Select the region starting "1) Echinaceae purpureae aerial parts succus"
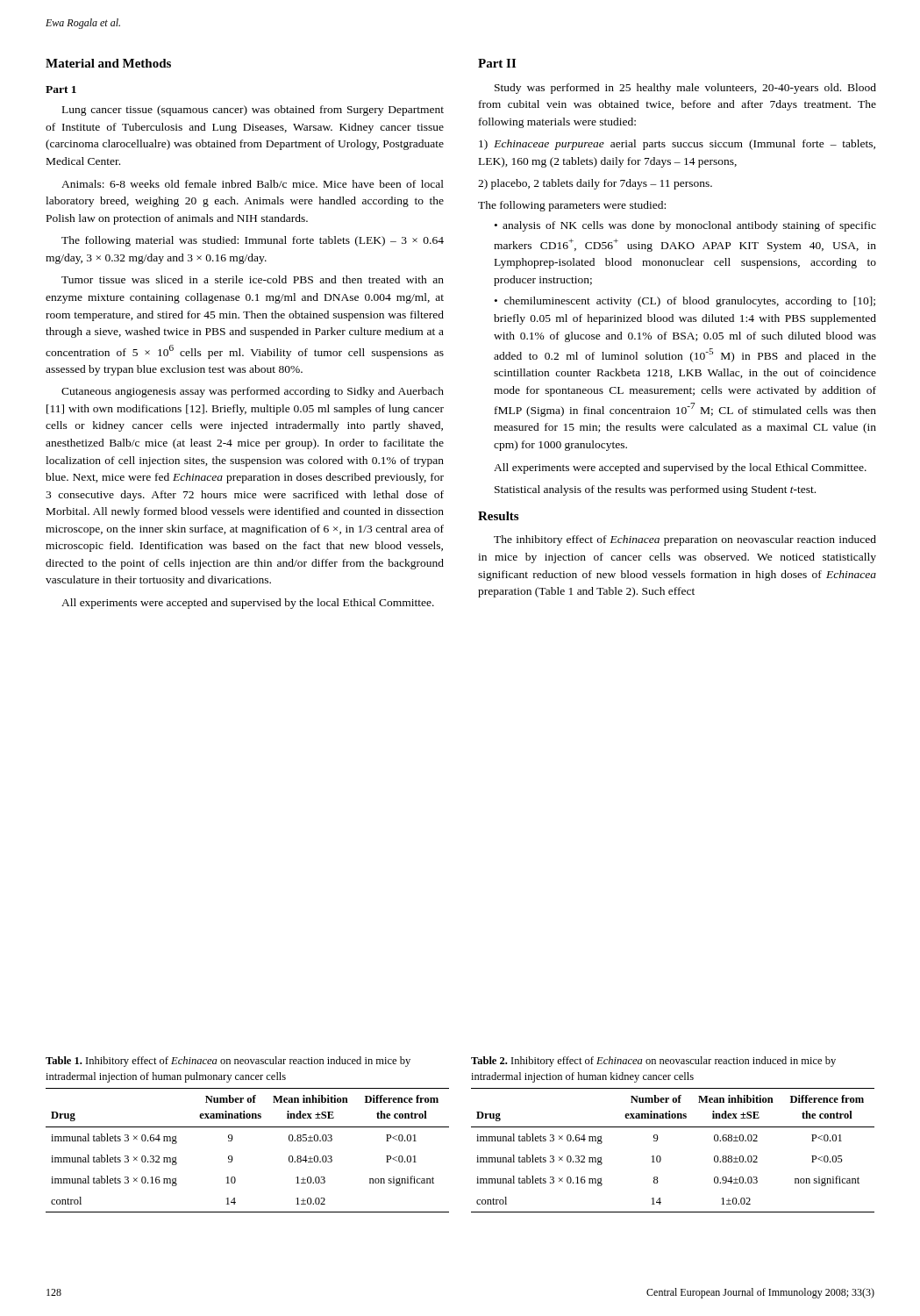The image size is (920, 1316). point(677,163)
